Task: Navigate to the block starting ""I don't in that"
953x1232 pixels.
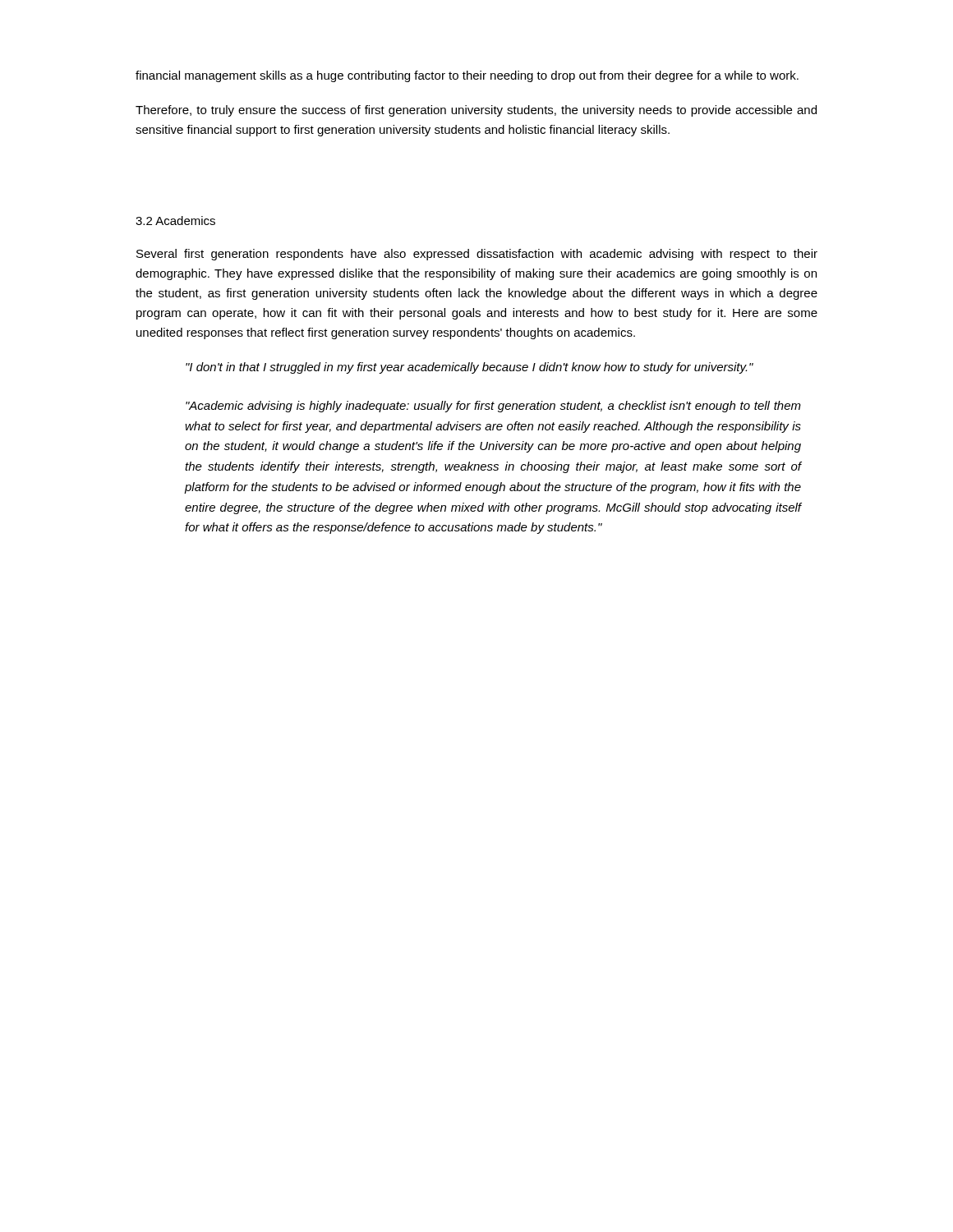Action: coord(469,367)
